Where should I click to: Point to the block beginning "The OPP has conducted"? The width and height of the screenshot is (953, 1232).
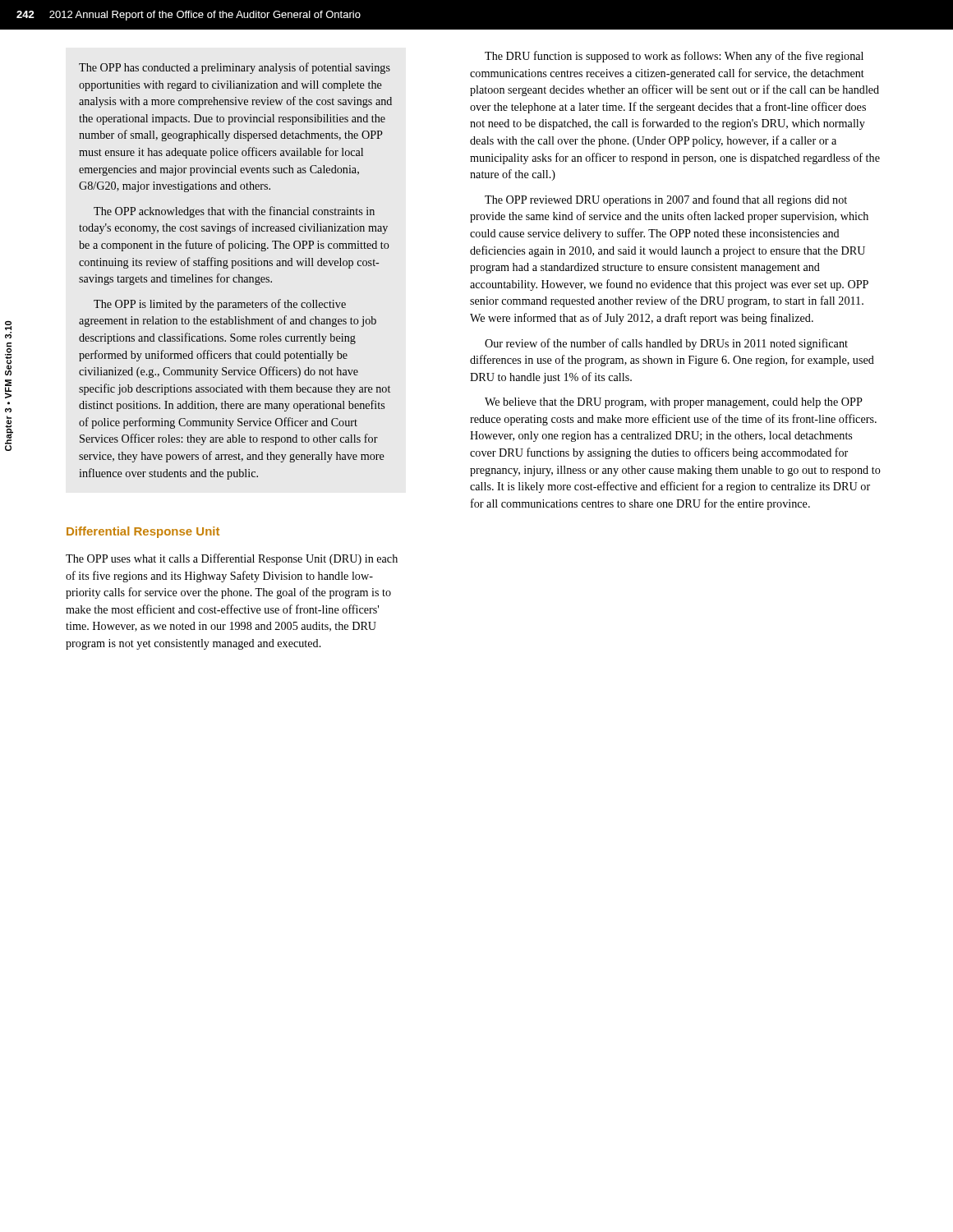point(236,270)
